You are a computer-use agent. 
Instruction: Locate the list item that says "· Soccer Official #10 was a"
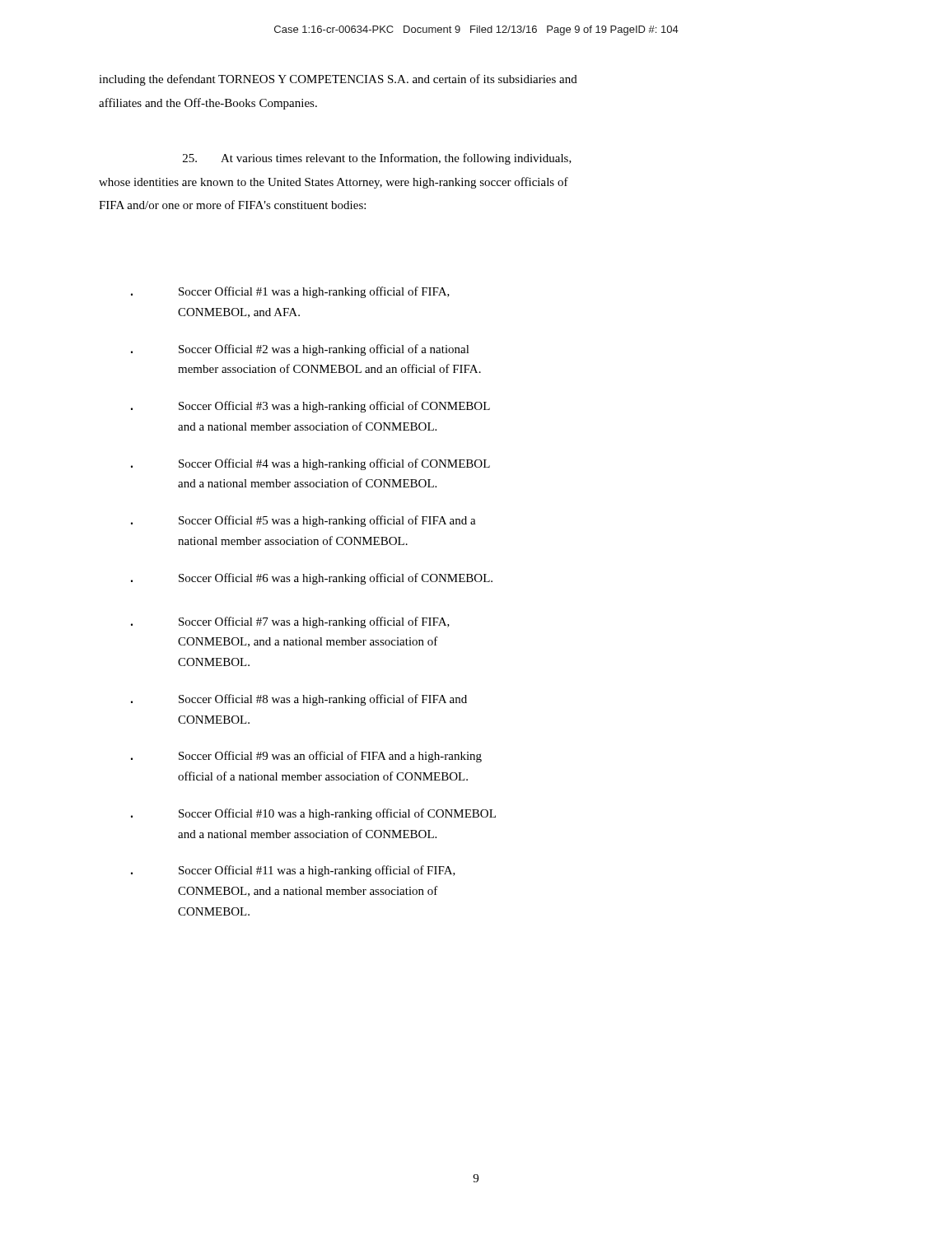484,824
